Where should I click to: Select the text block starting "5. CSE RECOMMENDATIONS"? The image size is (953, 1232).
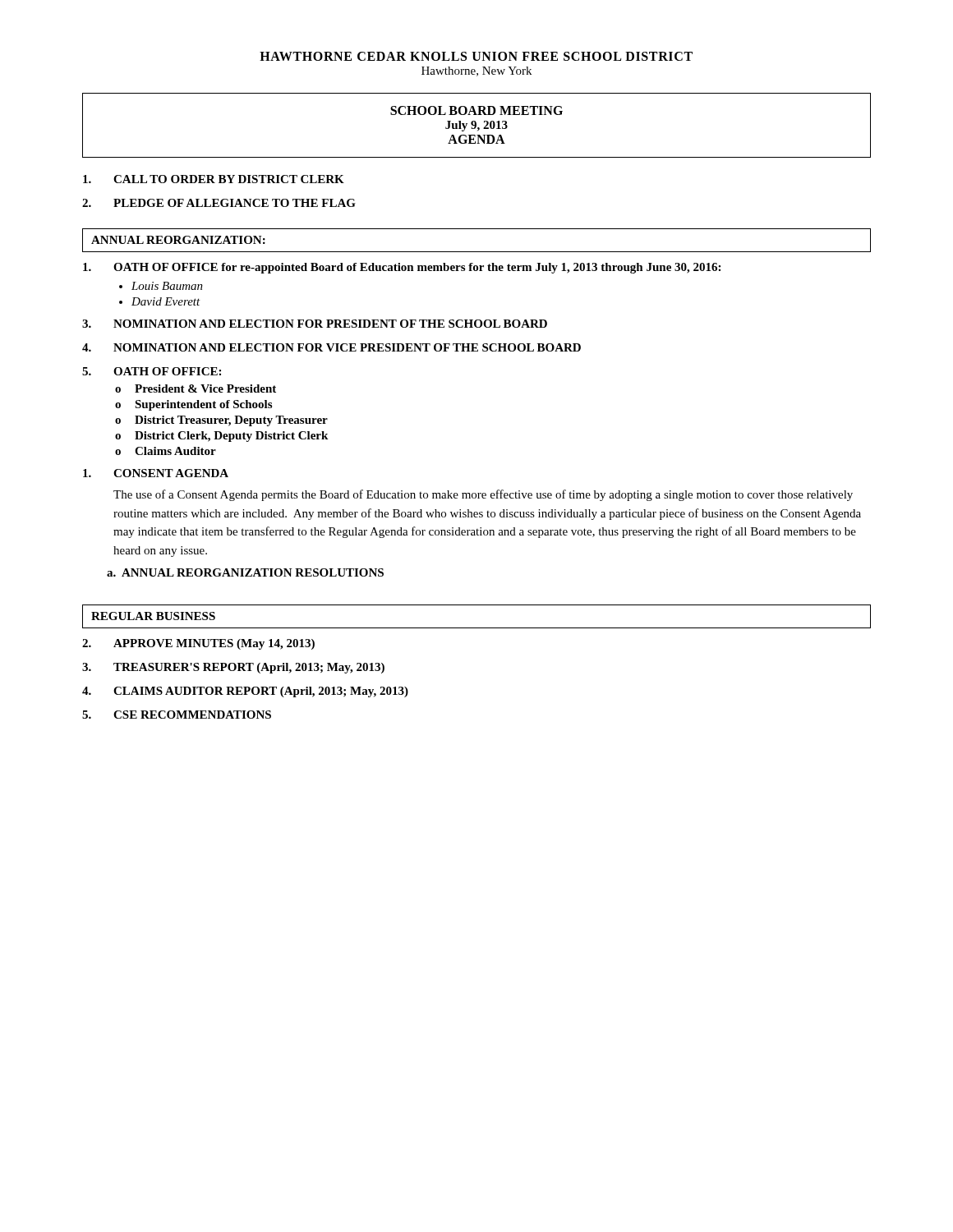tap(177, 715)
